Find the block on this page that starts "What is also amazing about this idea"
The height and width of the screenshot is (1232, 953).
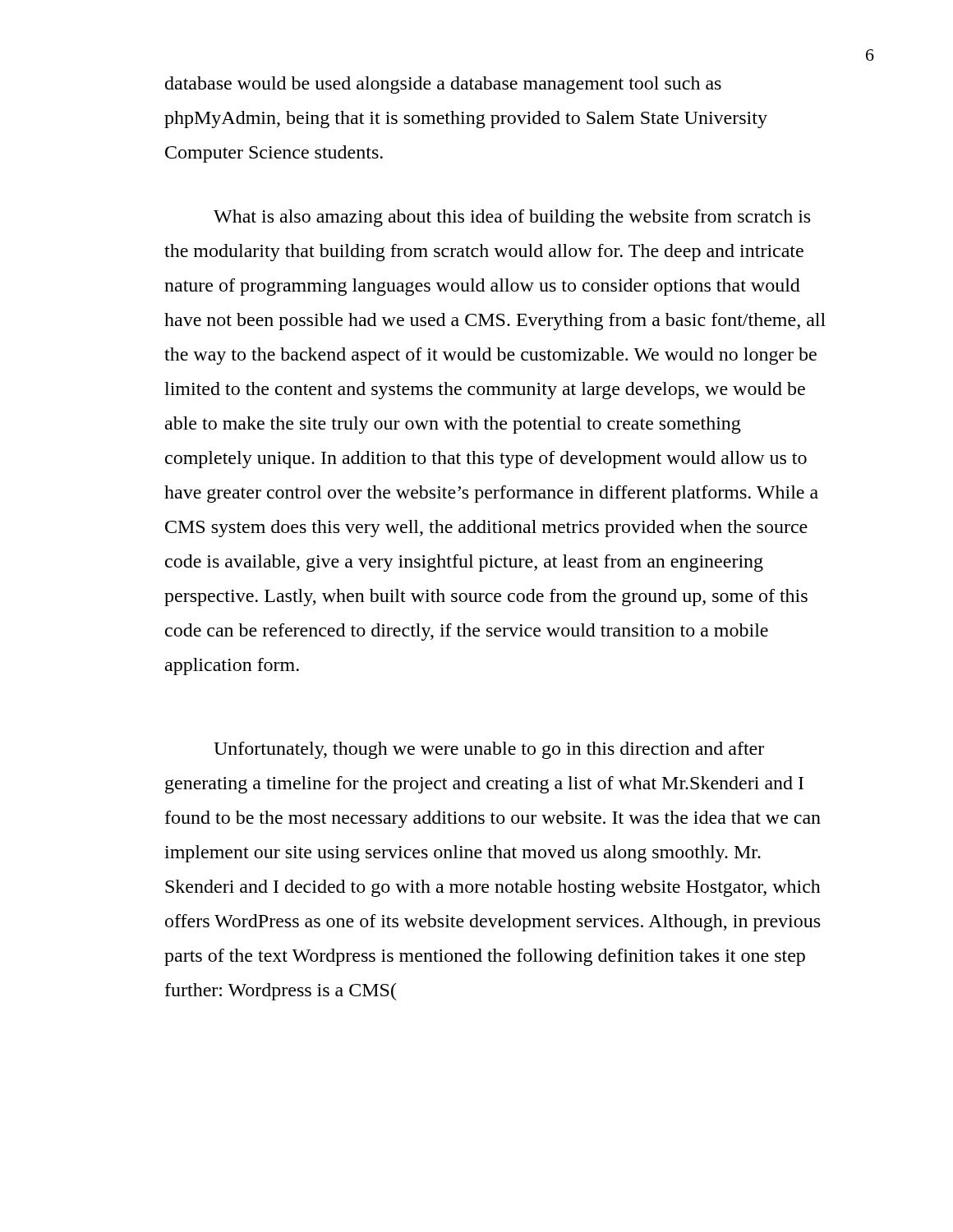(x=495, y=440)
